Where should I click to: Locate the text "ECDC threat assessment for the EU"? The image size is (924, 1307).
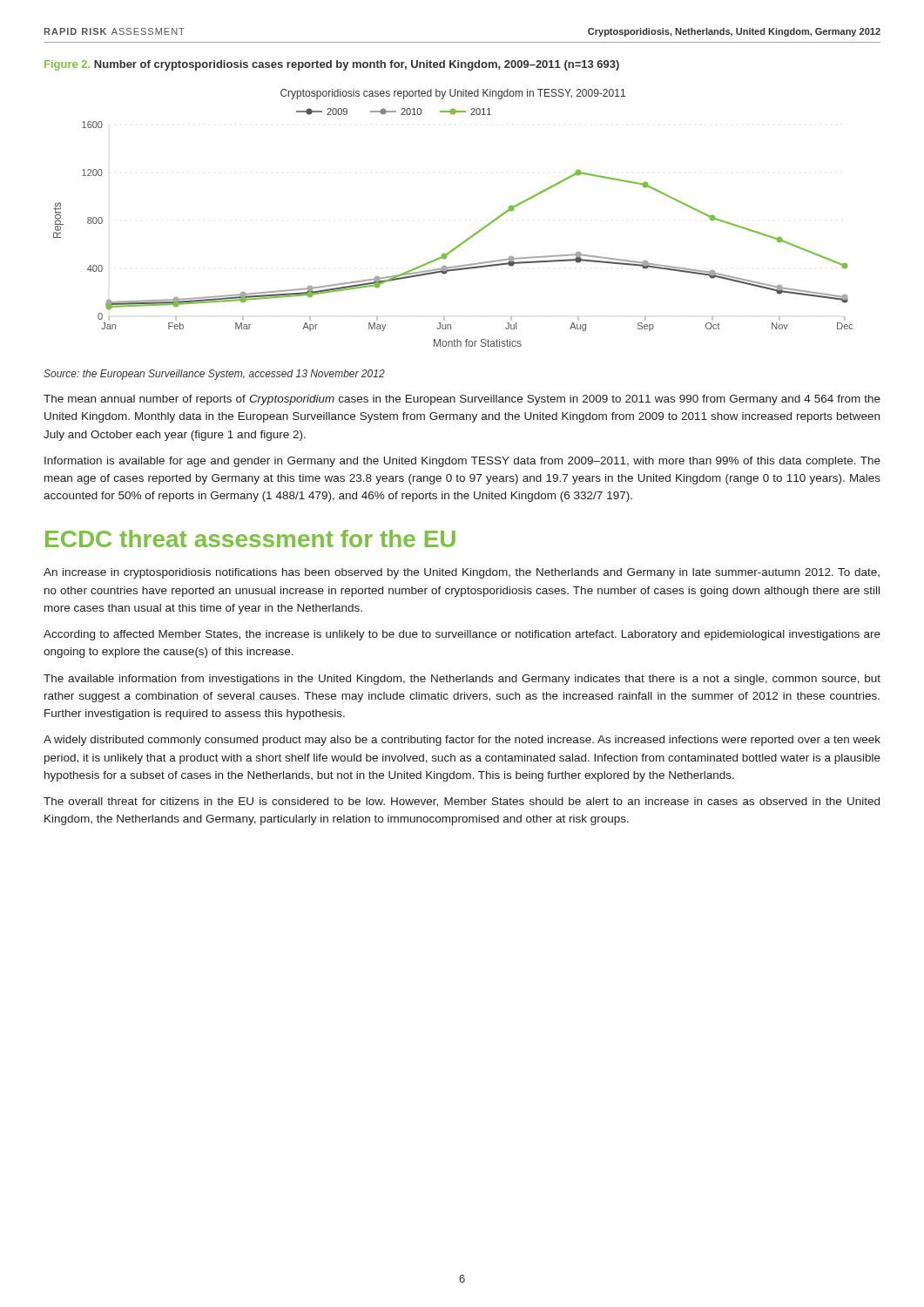(x=250, y=539)
